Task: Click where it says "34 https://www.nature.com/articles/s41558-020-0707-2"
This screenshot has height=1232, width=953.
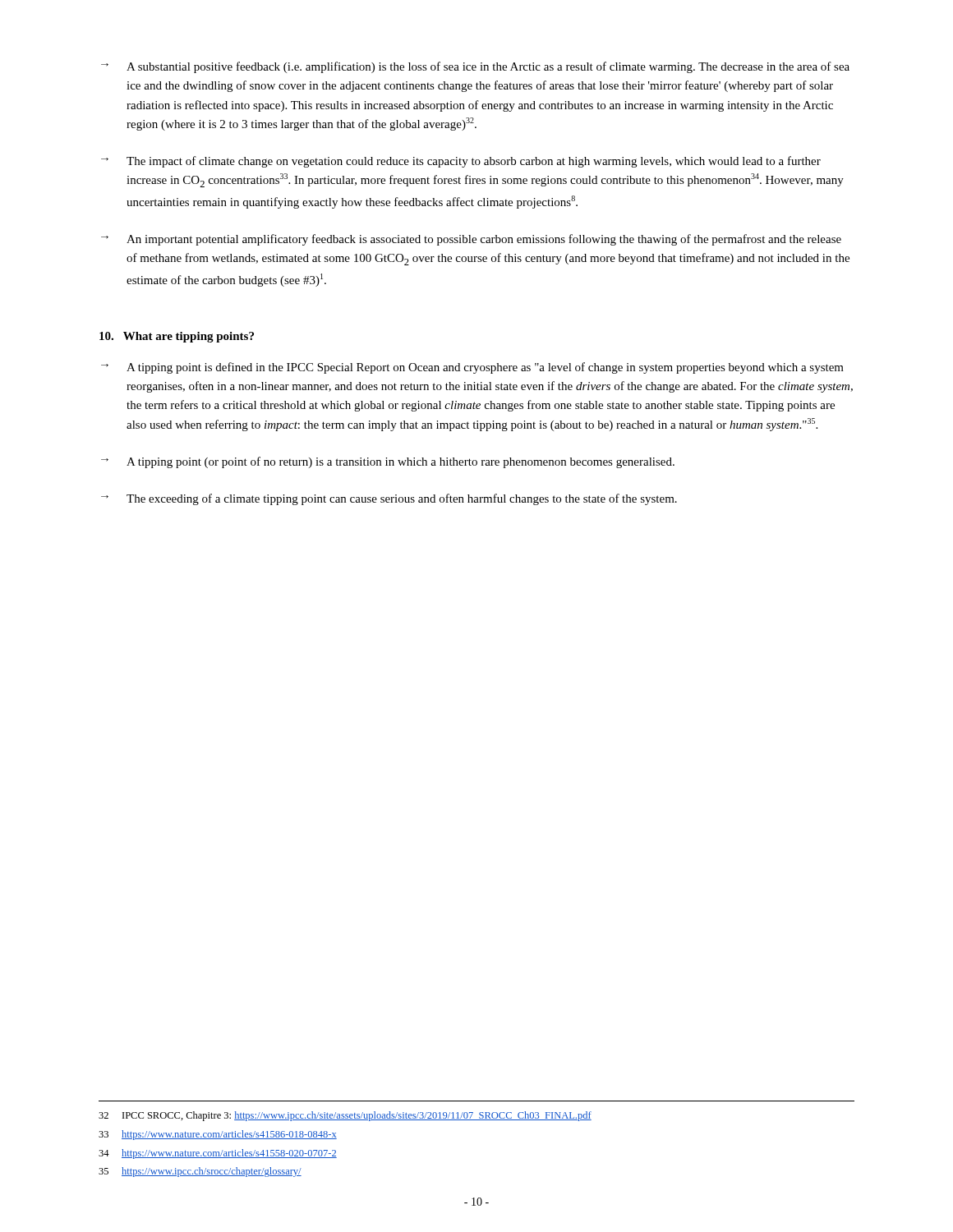Action: pyautogui.click(x=218, y=1153)
